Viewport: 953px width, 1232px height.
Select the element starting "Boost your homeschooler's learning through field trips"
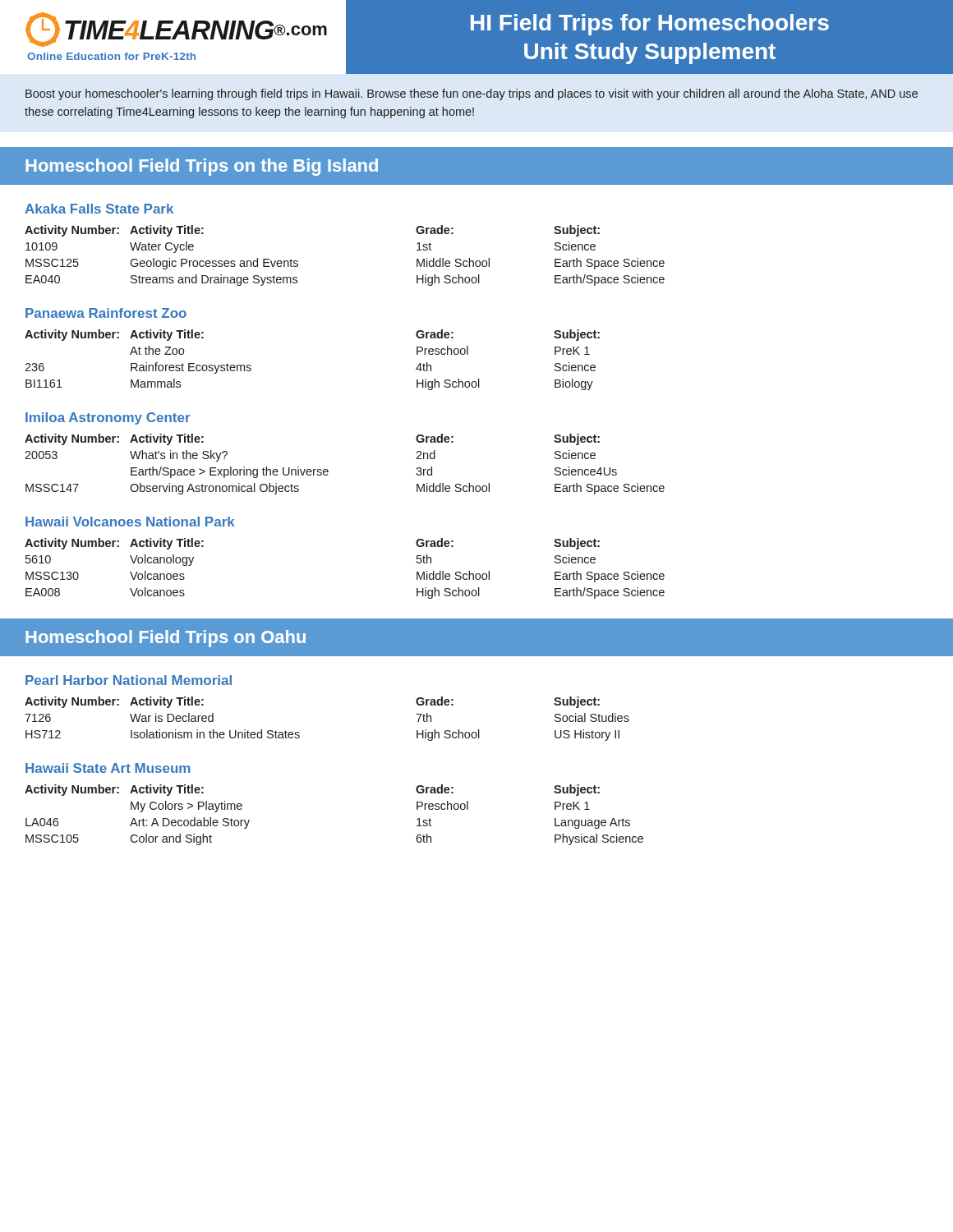click(471, 103)
